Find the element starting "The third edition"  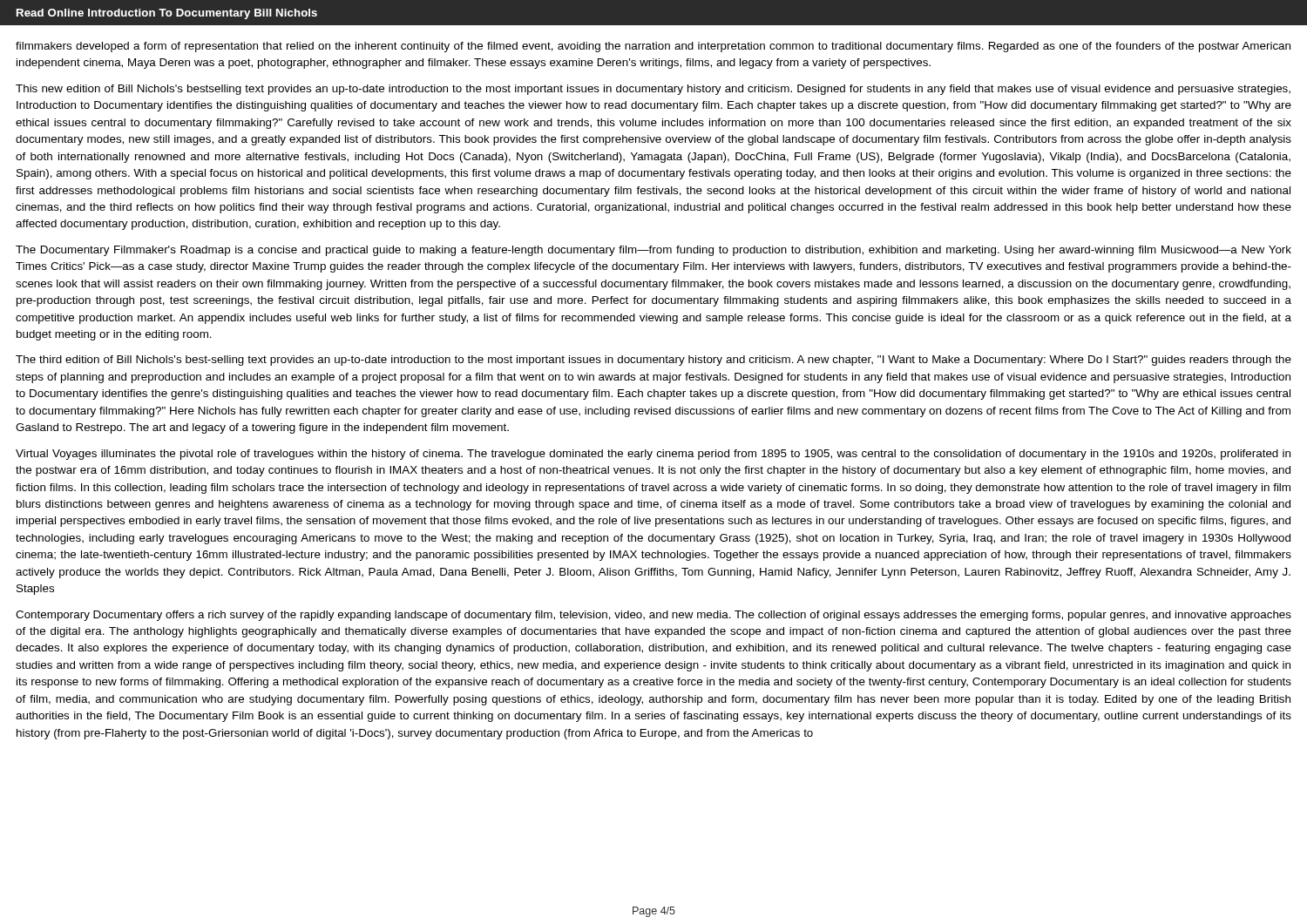click(x=654, y=393)
